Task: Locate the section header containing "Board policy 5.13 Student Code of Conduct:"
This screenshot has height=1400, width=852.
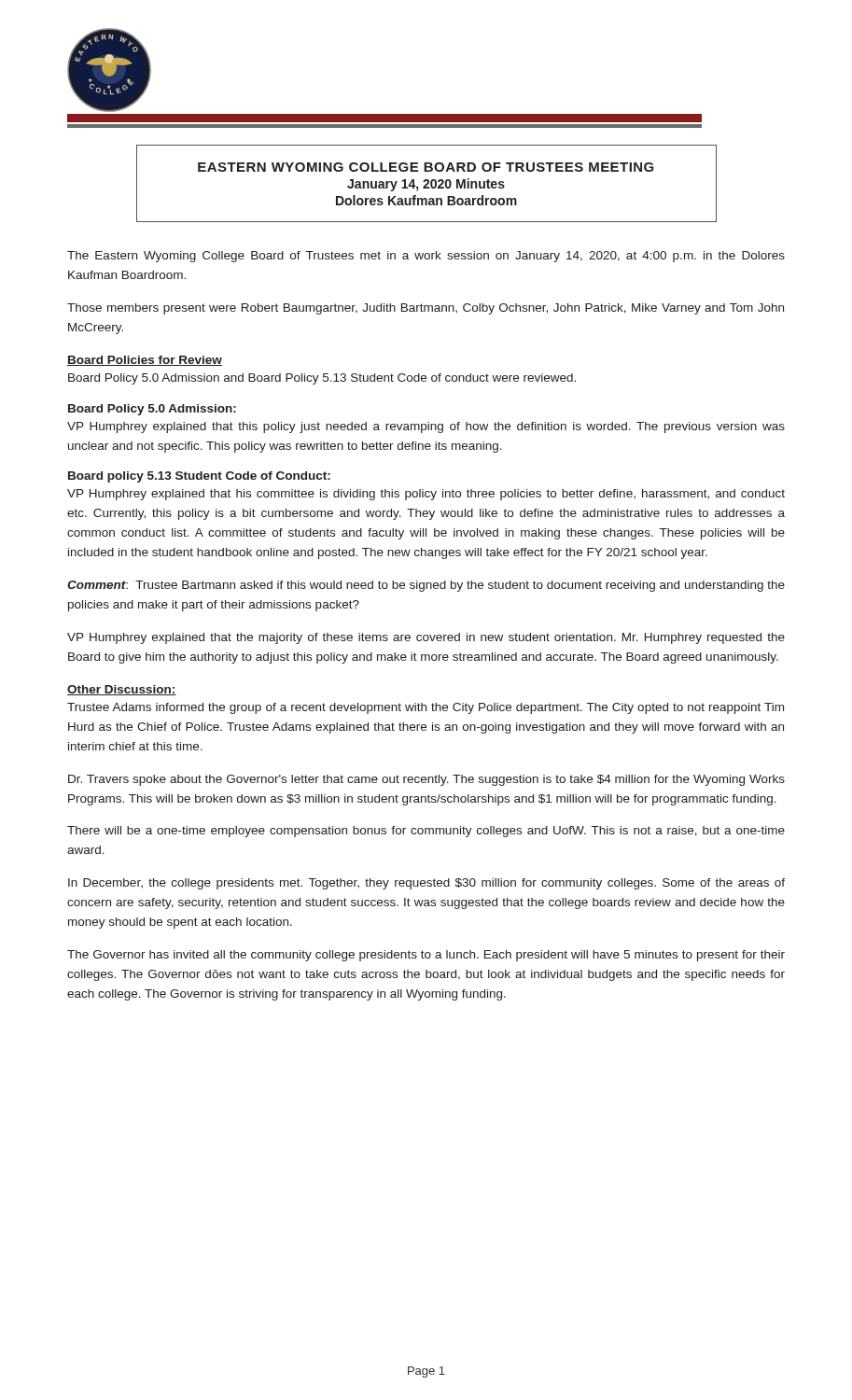Action: tap(199, 476)
